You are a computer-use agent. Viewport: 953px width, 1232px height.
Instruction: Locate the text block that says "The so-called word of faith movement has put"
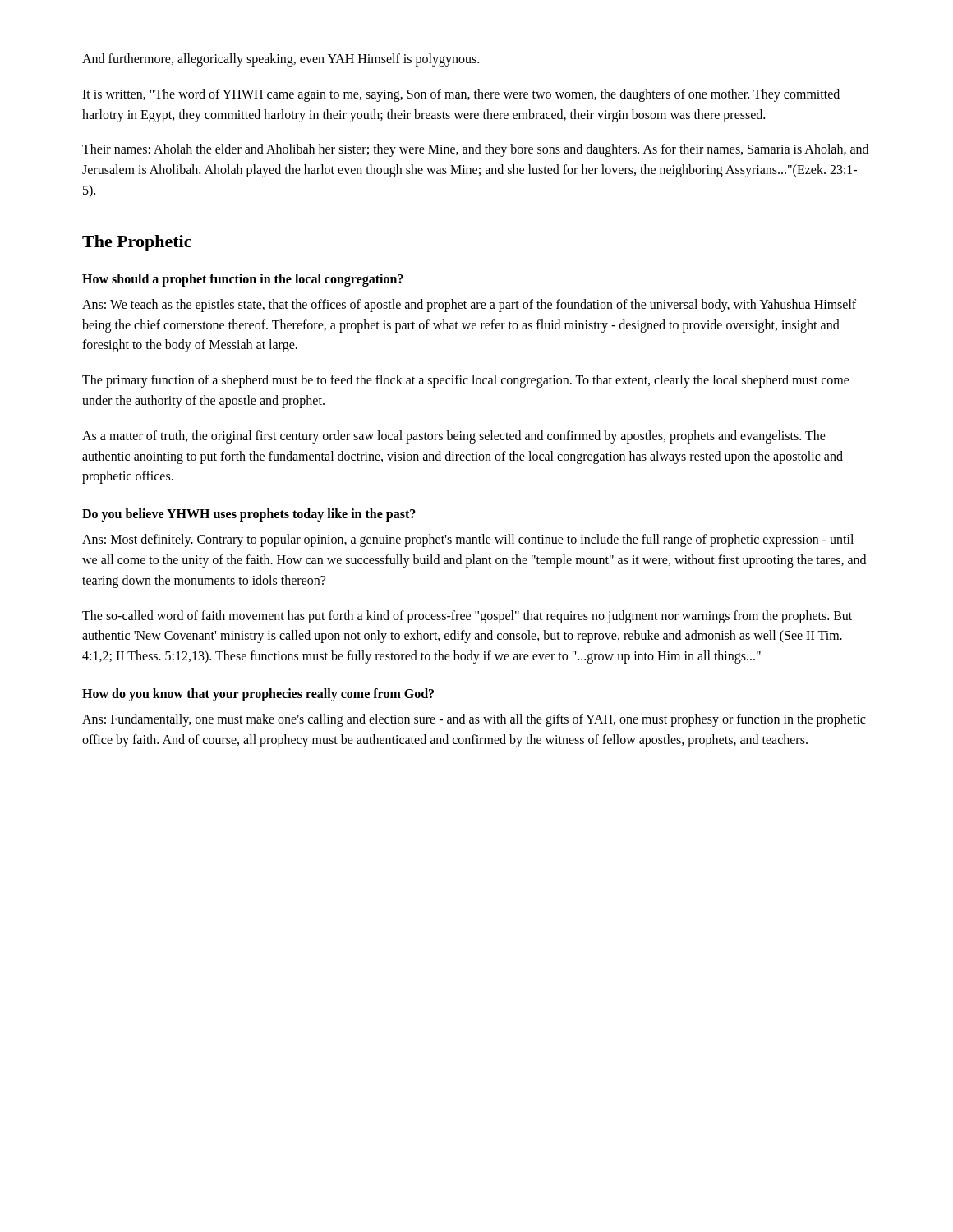467,636
